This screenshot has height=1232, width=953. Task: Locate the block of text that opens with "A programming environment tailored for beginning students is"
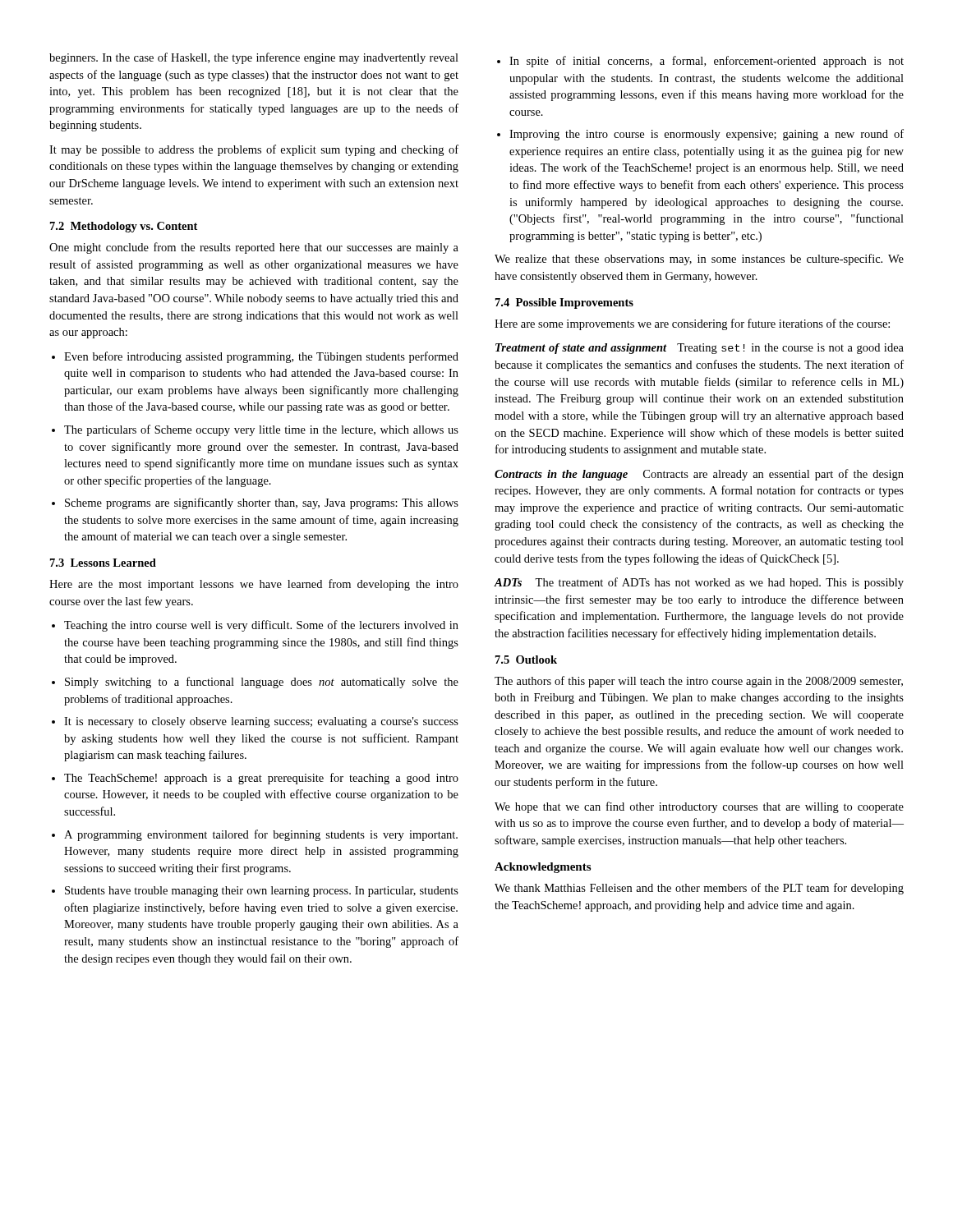pyautogui.click(x=261, y=851)
